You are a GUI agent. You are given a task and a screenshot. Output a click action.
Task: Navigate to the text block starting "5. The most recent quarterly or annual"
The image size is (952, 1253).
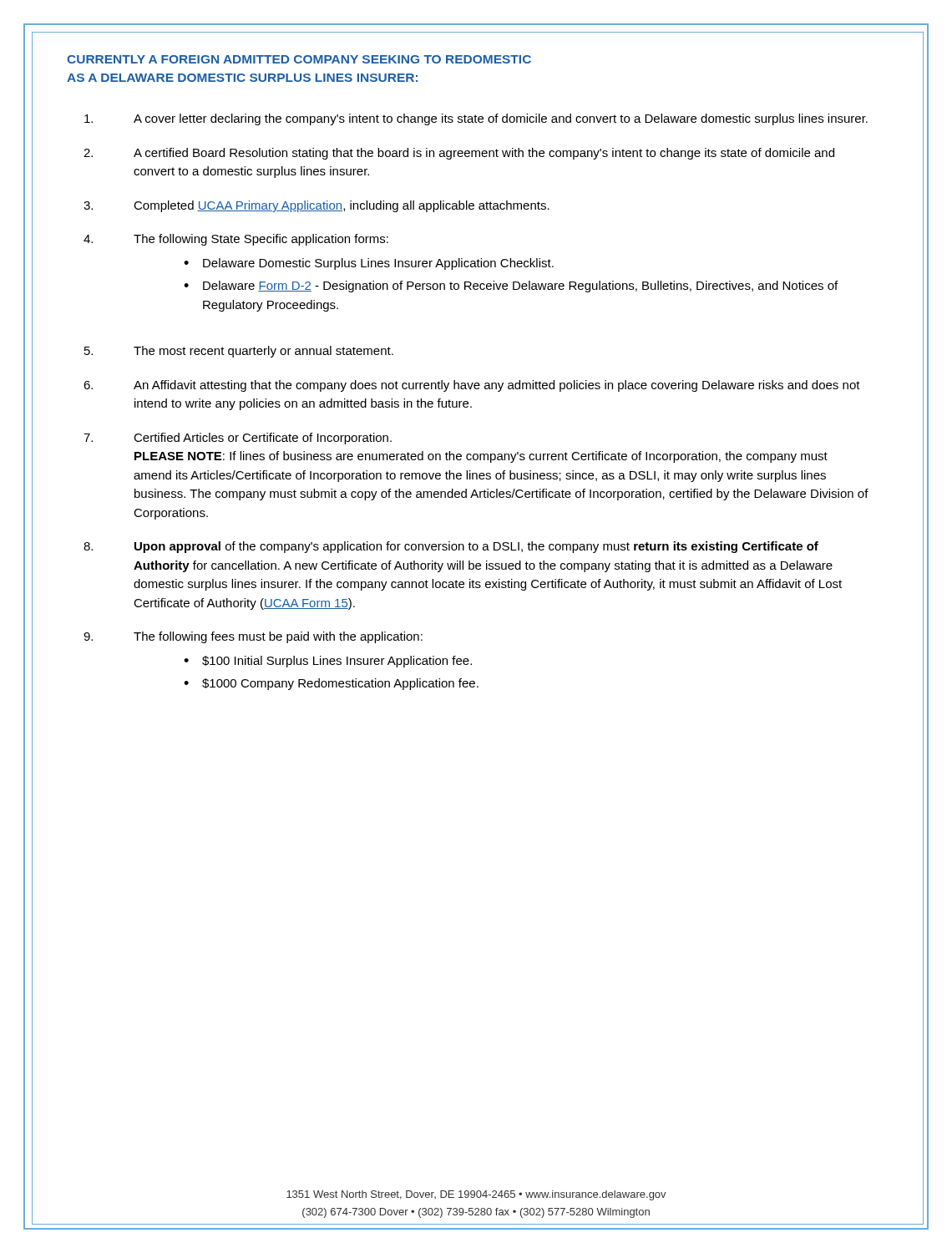tap(239, 352)
